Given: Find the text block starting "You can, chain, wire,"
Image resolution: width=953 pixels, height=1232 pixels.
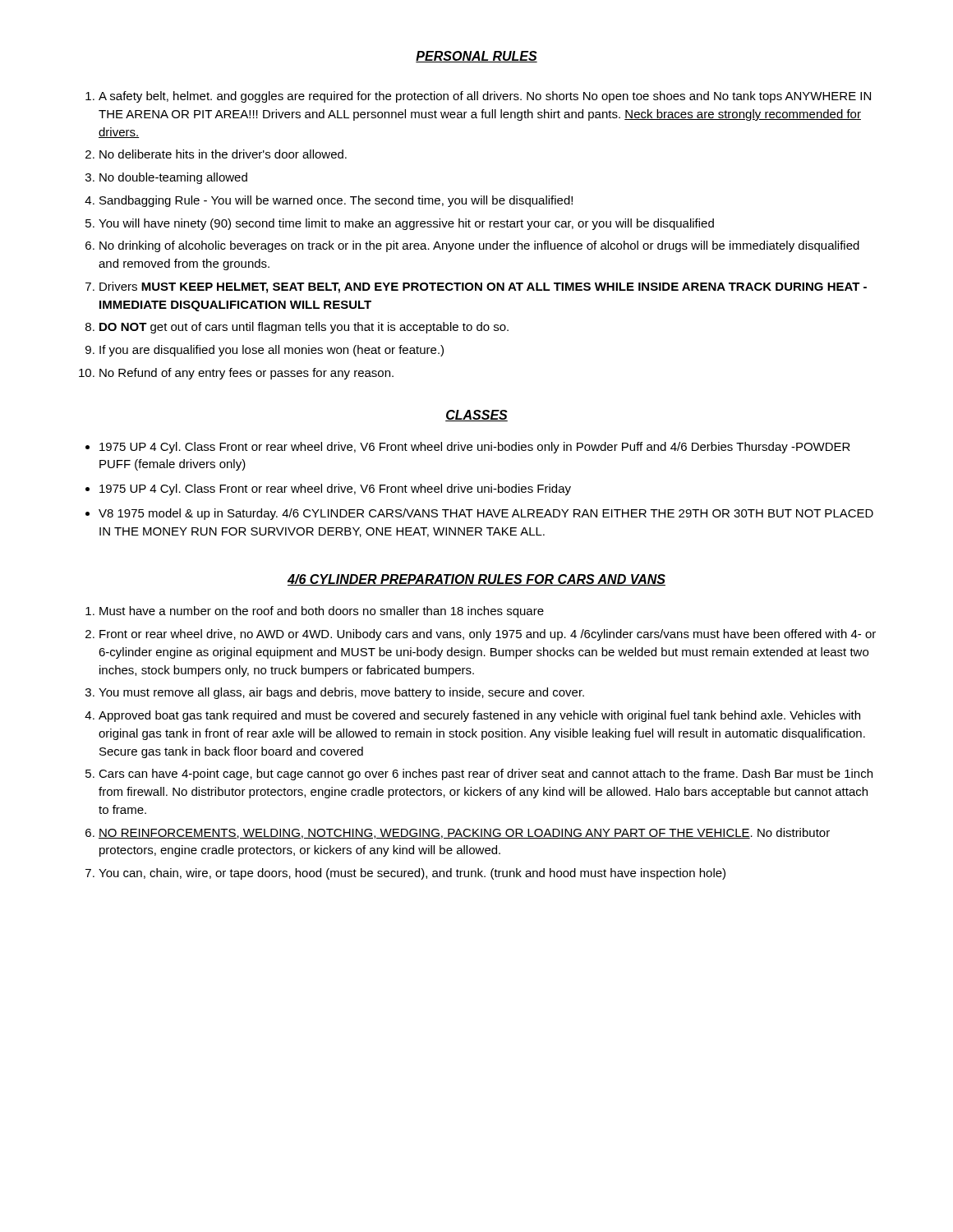Looking at the screenshot, I should (489, 873).
